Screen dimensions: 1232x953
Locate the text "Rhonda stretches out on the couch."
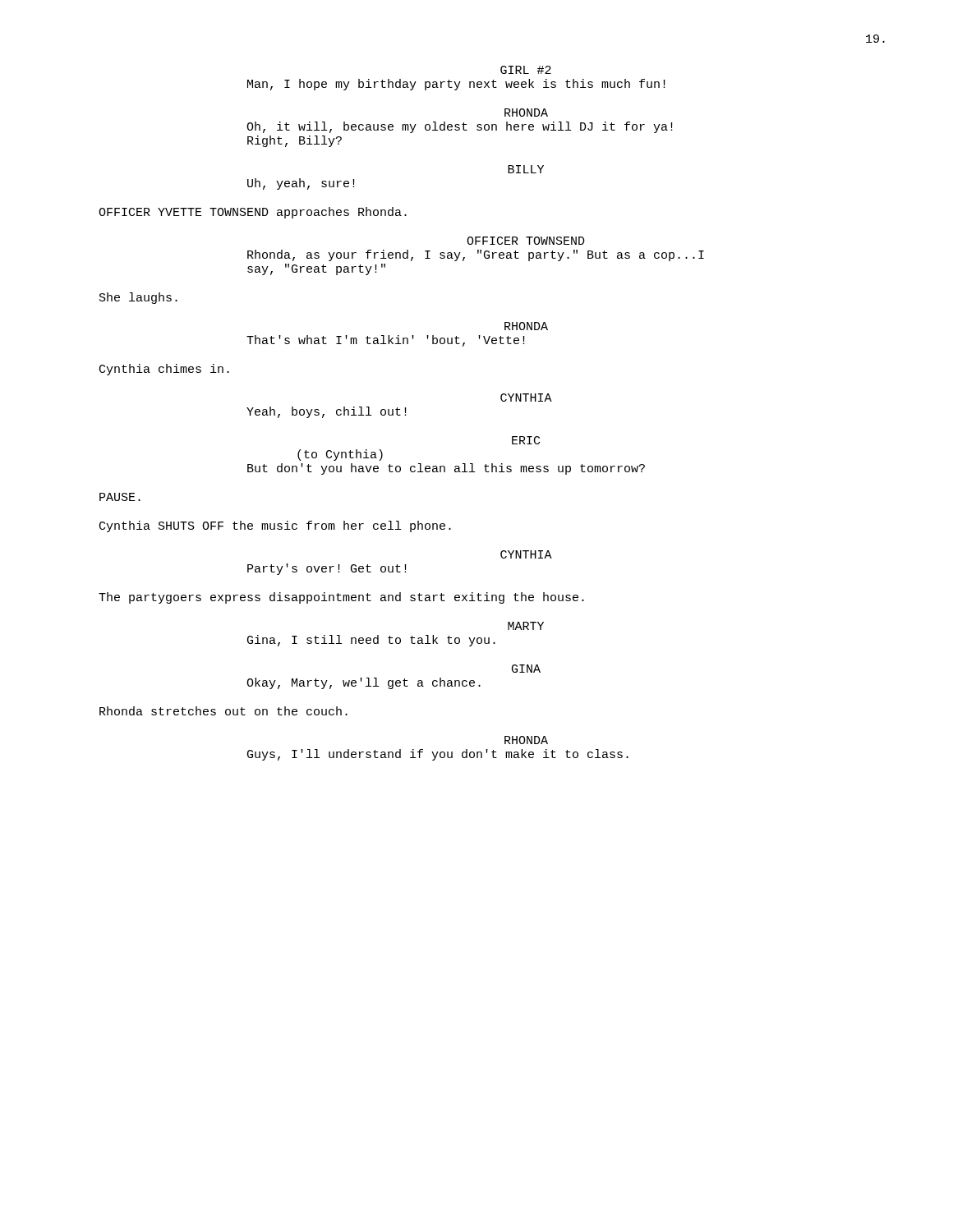223,711
